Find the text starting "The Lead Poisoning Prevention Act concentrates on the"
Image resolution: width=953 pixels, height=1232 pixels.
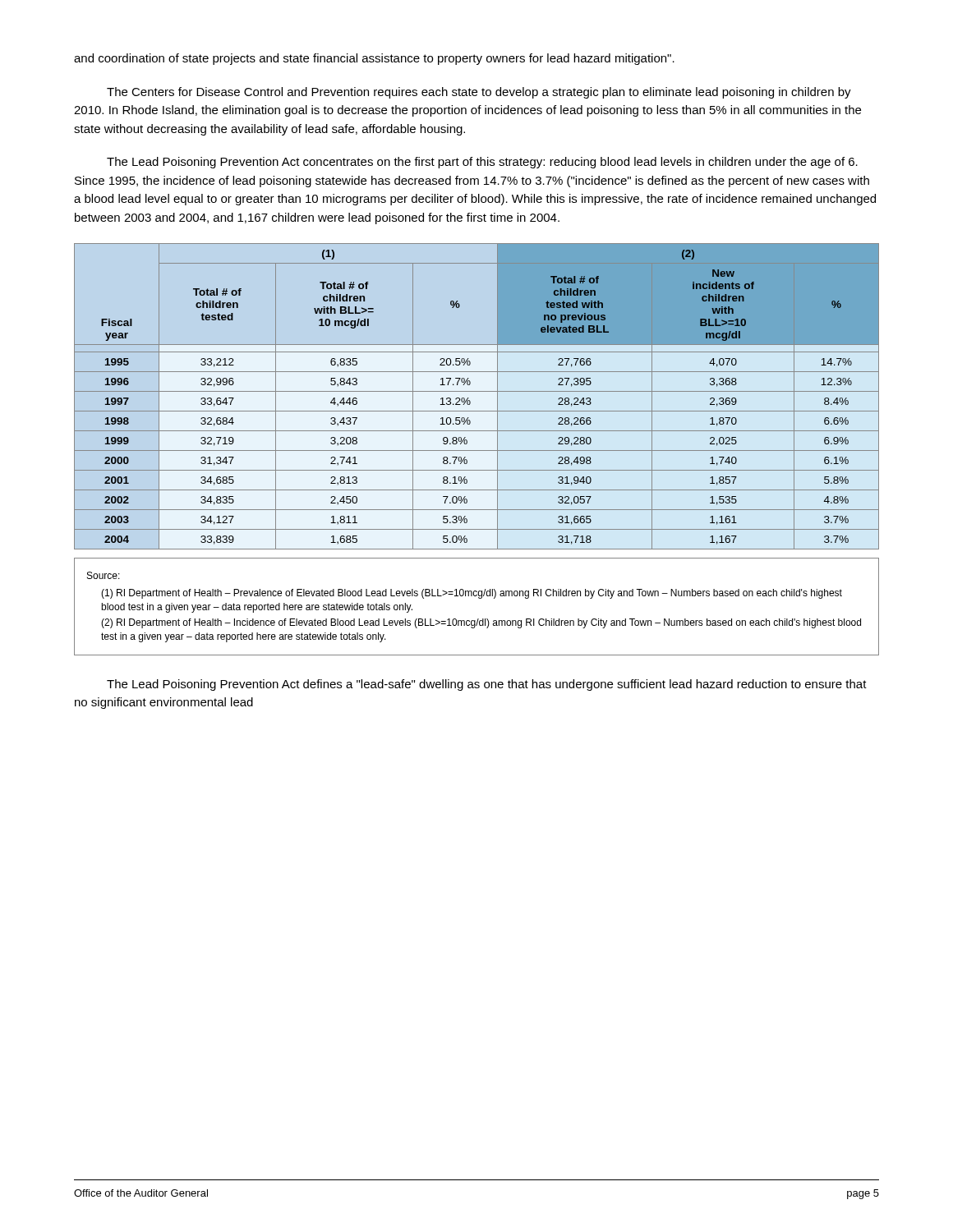(475, 189)
